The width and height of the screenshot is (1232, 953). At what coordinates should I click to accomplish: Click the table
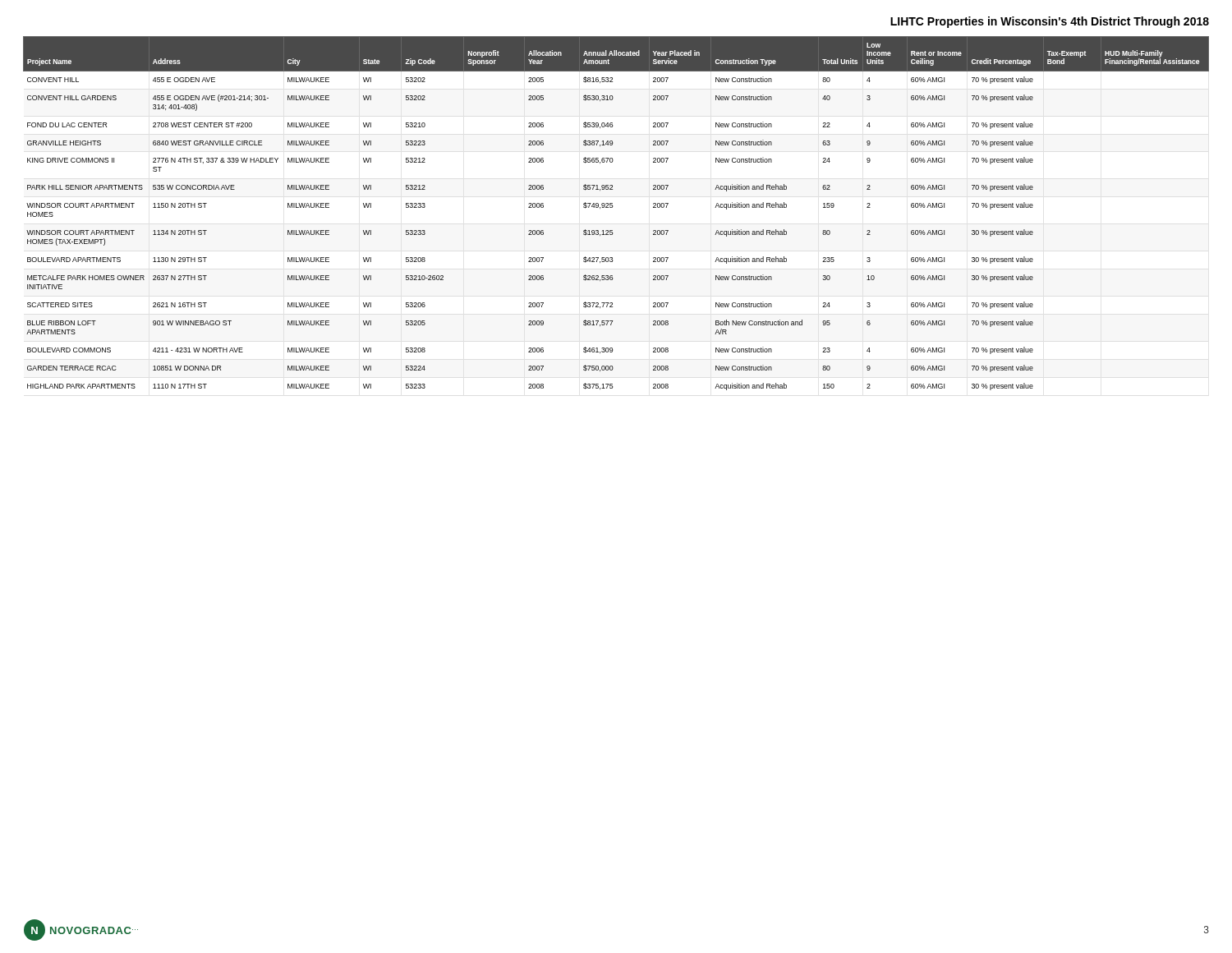(x=616, y=216)
